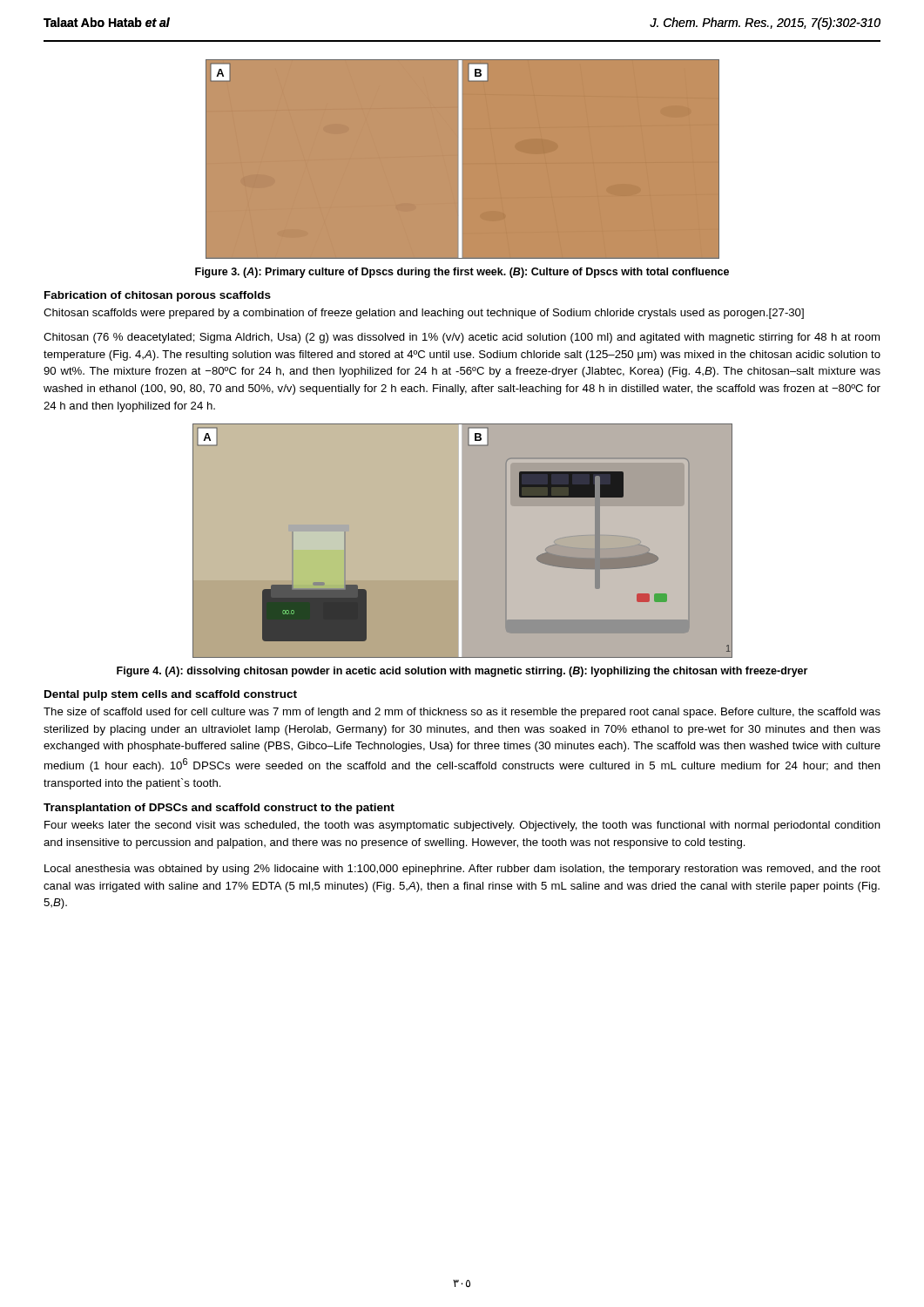
Task: Click on the region starting "The size of"
Action: (x=462, y=747)
